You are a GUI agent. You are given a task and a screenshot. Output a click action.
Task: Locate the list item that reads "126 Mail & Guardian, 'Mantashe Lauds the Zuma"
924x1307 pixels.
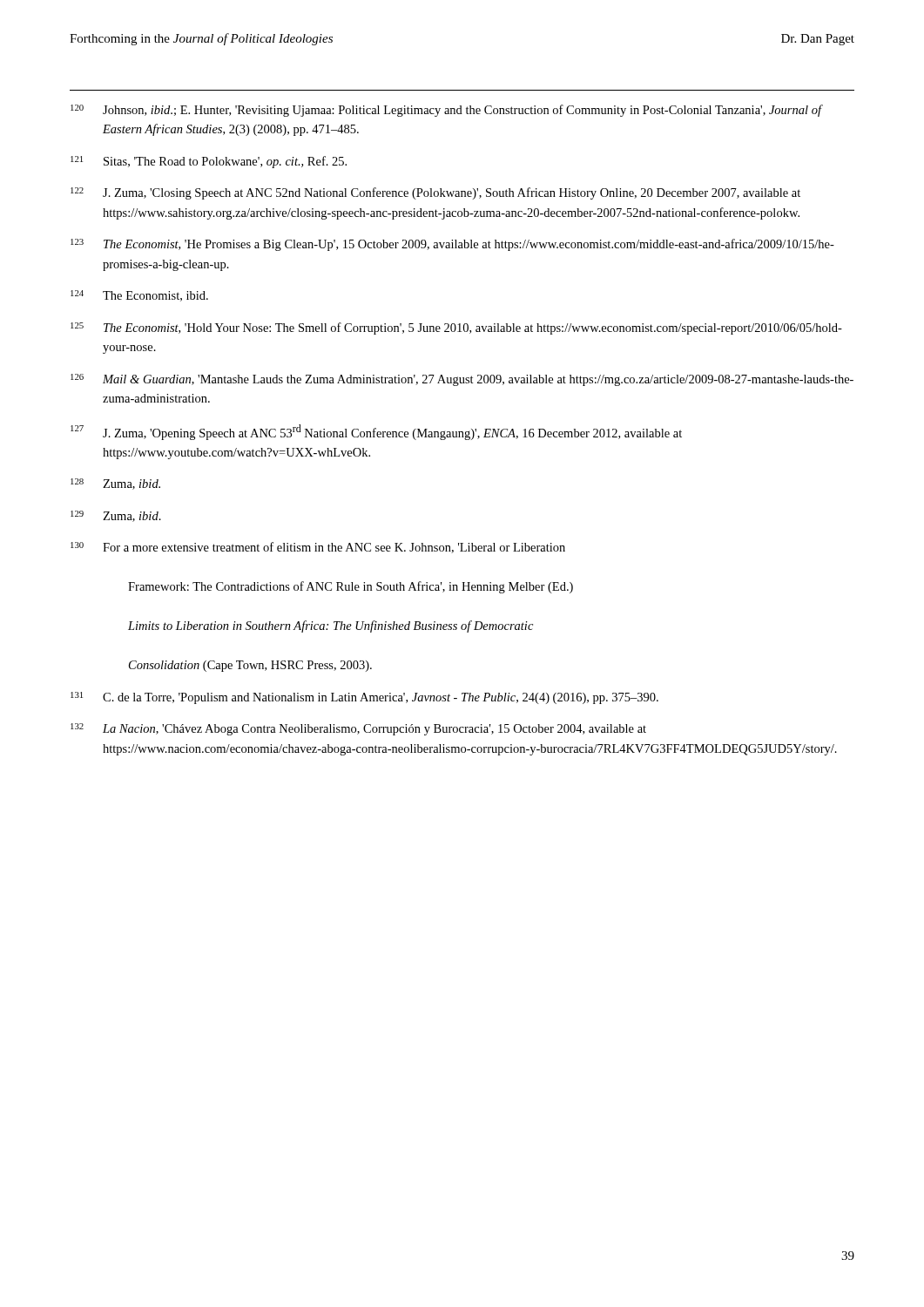[462, 389]
